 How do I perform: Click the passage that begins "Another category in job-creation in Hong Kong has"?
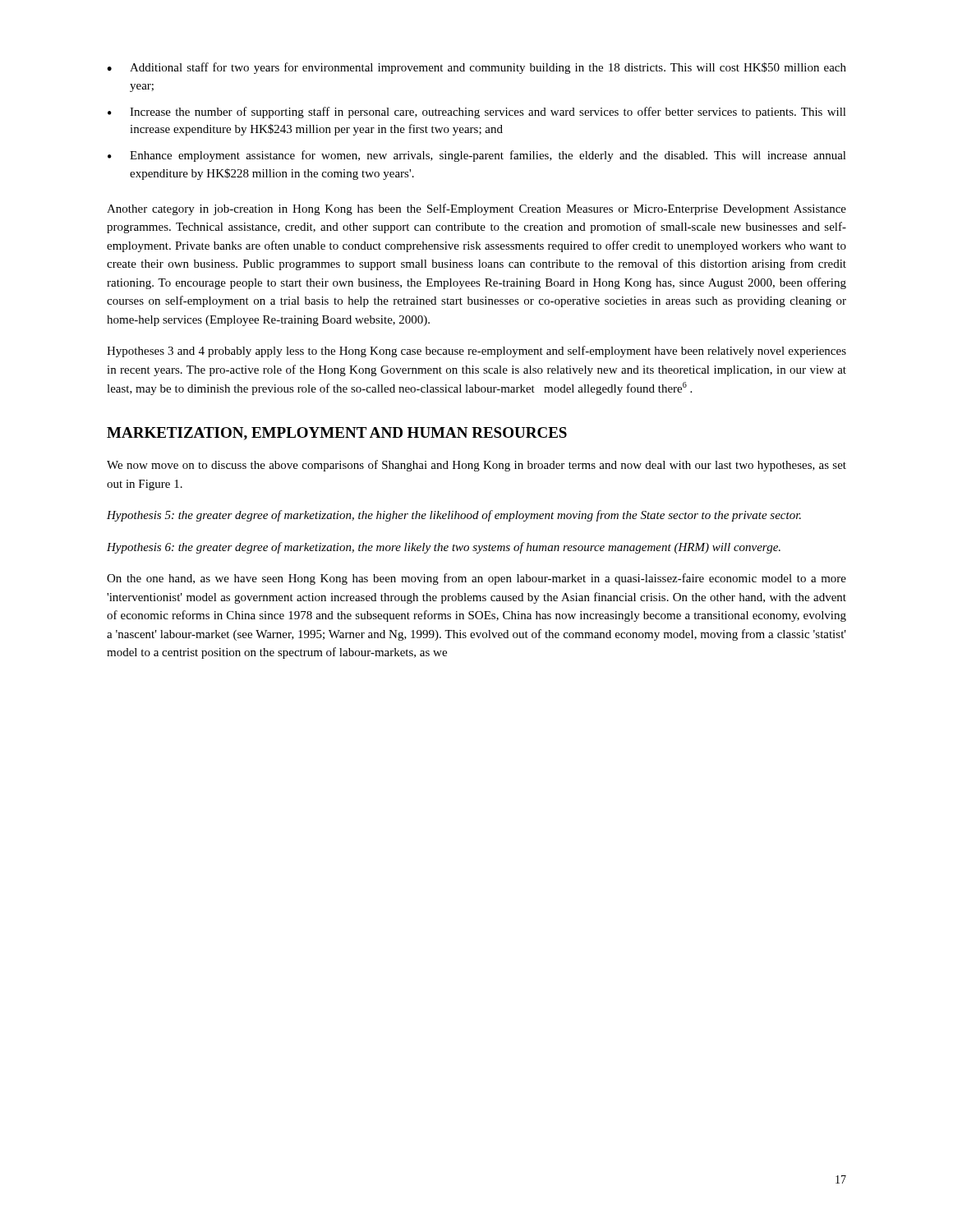click(476, 264)
